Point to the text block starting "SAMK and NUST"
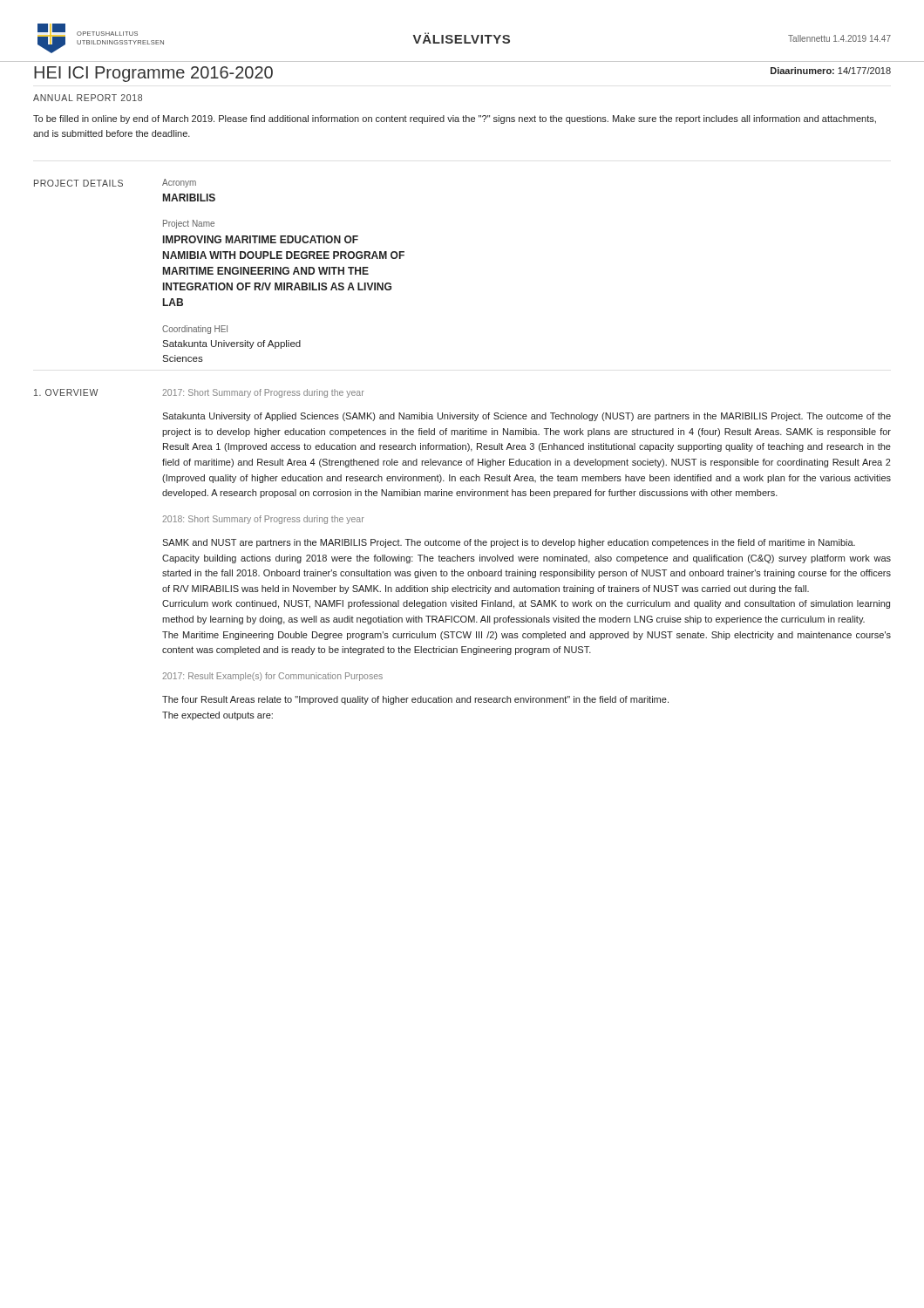Image resolution: width=924 pixels, height=1308 pixels. (x=527, y=597)
